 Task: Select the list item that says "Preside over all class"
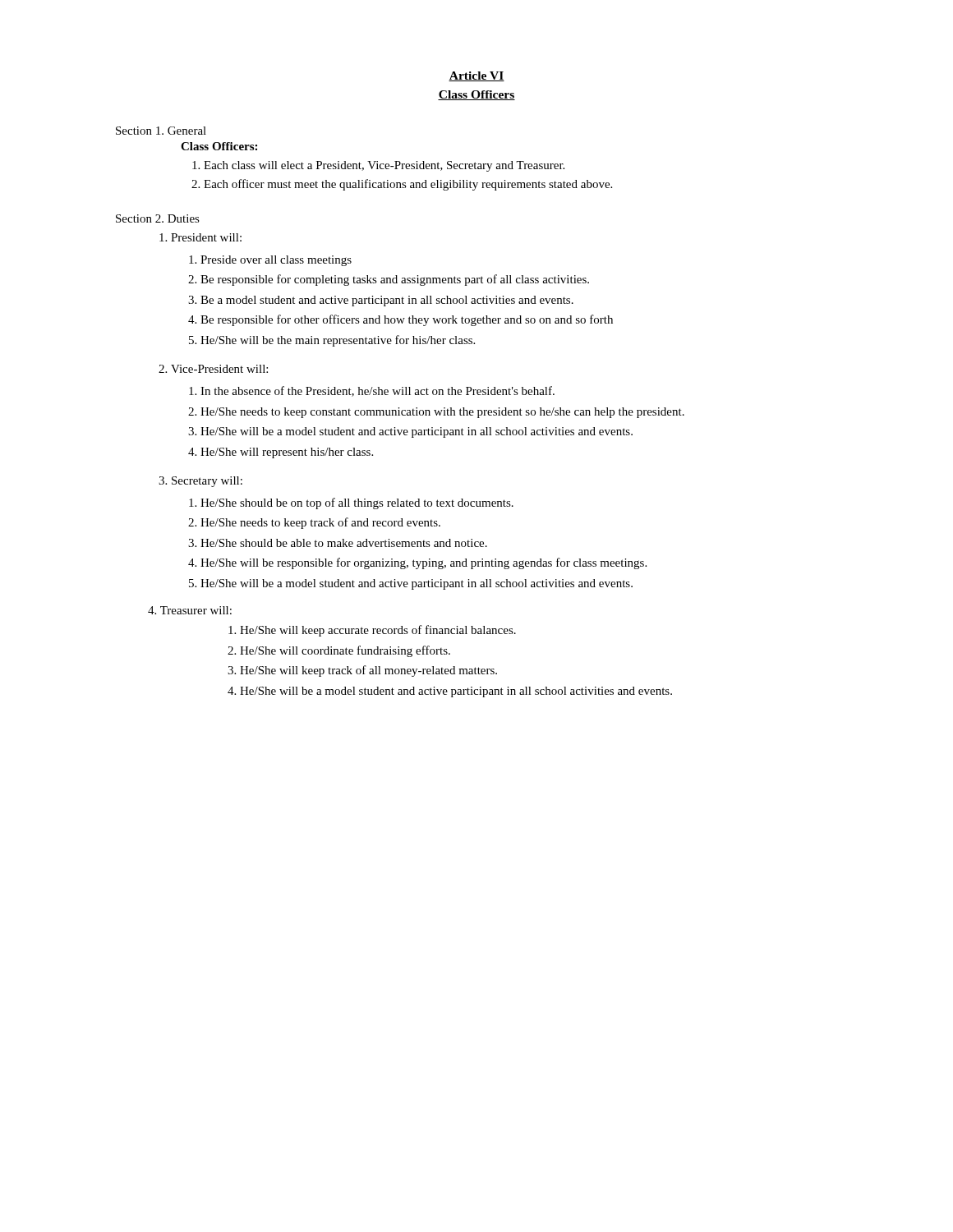[x=276, y=259]
